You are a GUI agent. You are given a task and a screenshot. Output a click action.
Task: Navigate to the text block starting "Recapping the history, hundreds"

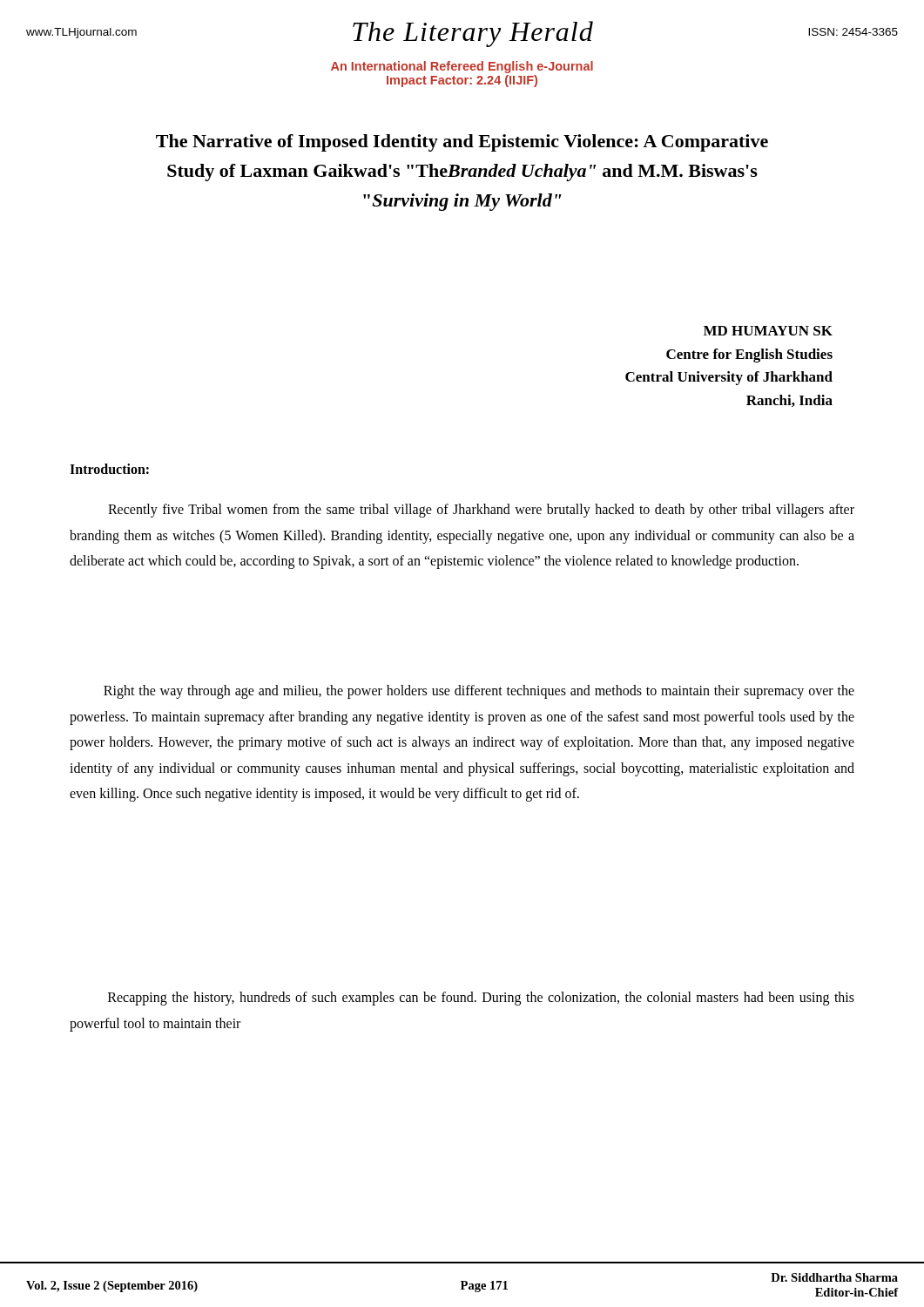point(462,1010)
